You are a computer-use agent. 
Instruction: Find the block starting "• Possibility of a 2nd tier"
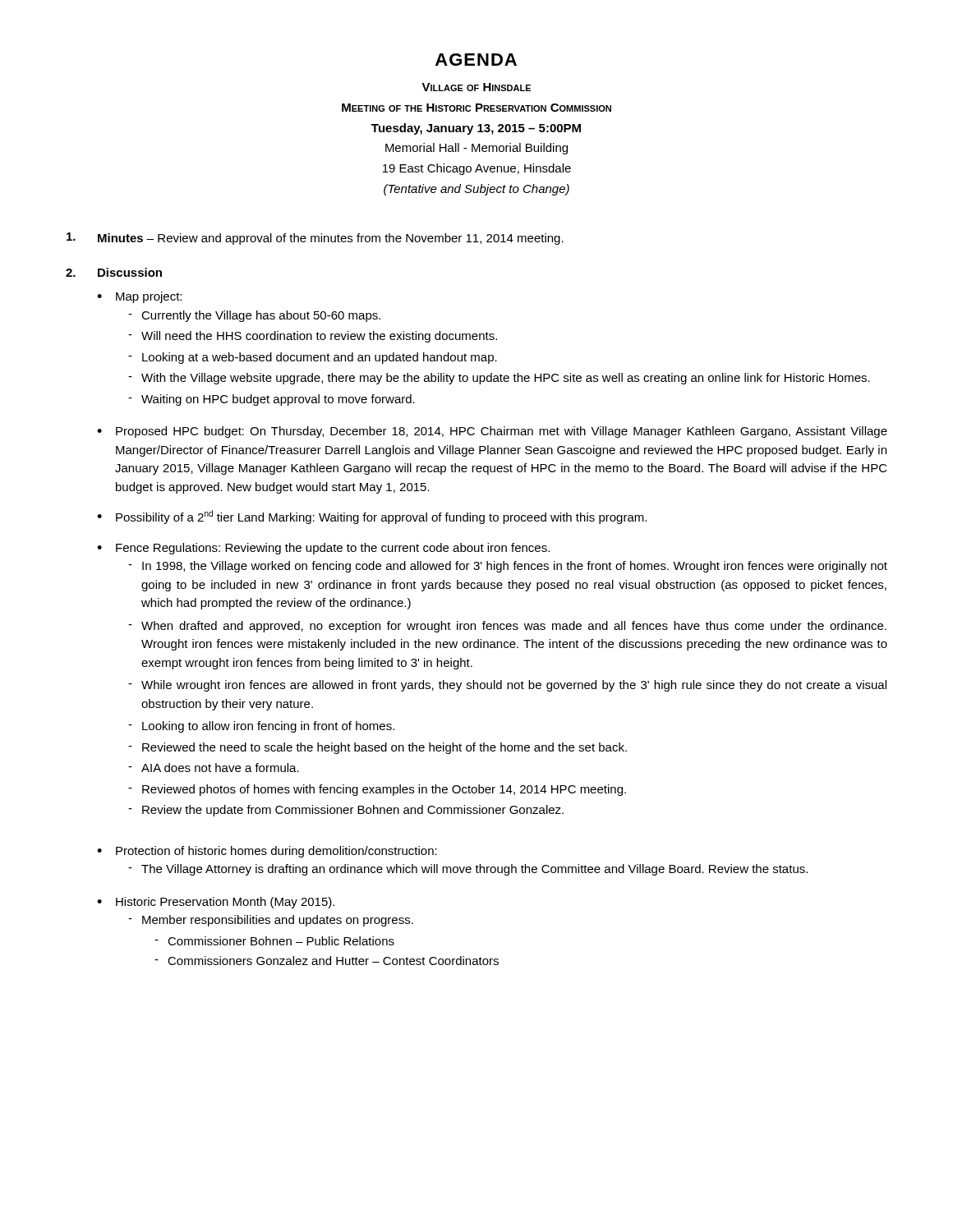492,517
